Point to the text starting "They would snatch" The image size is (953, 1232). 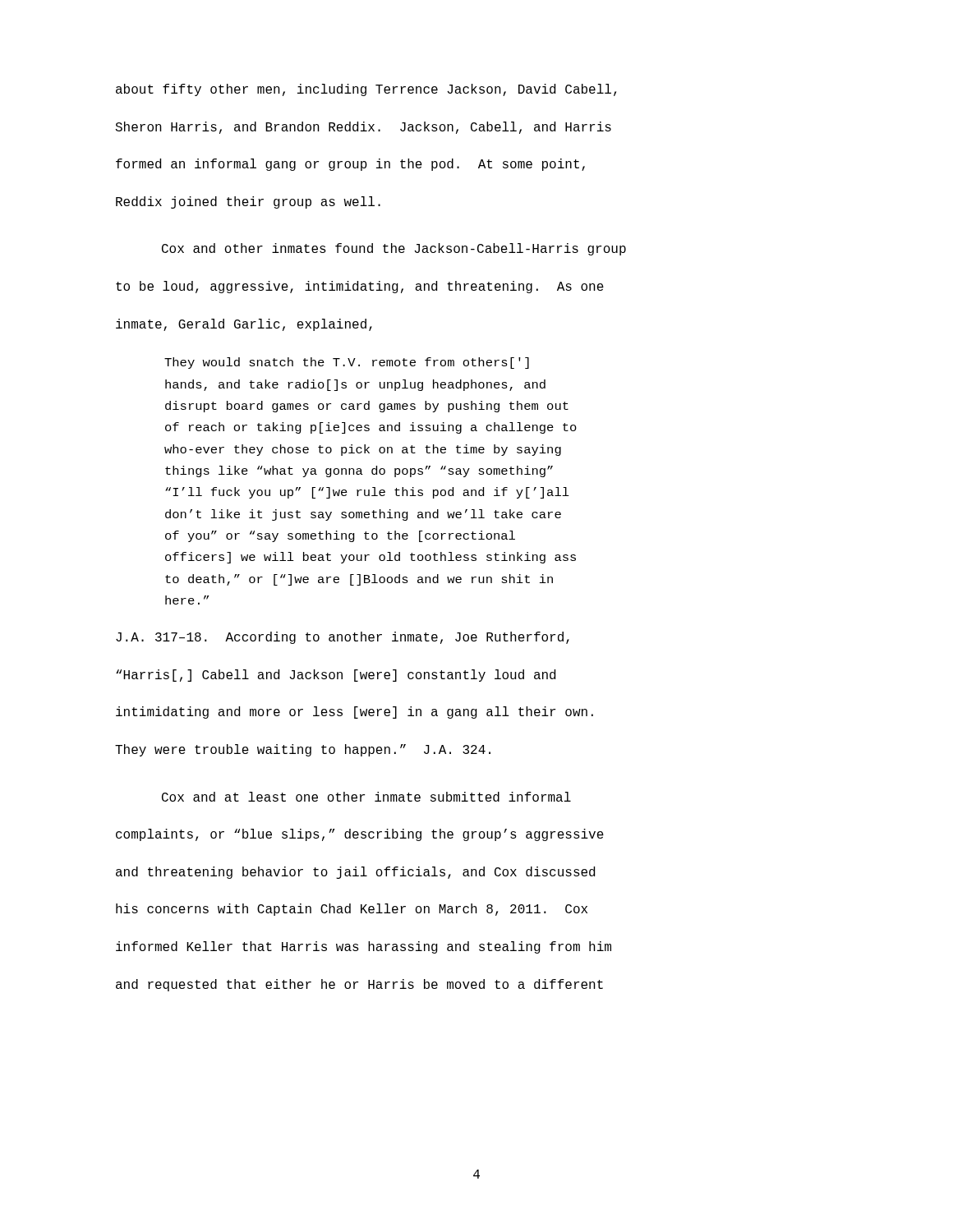[371, 482]
